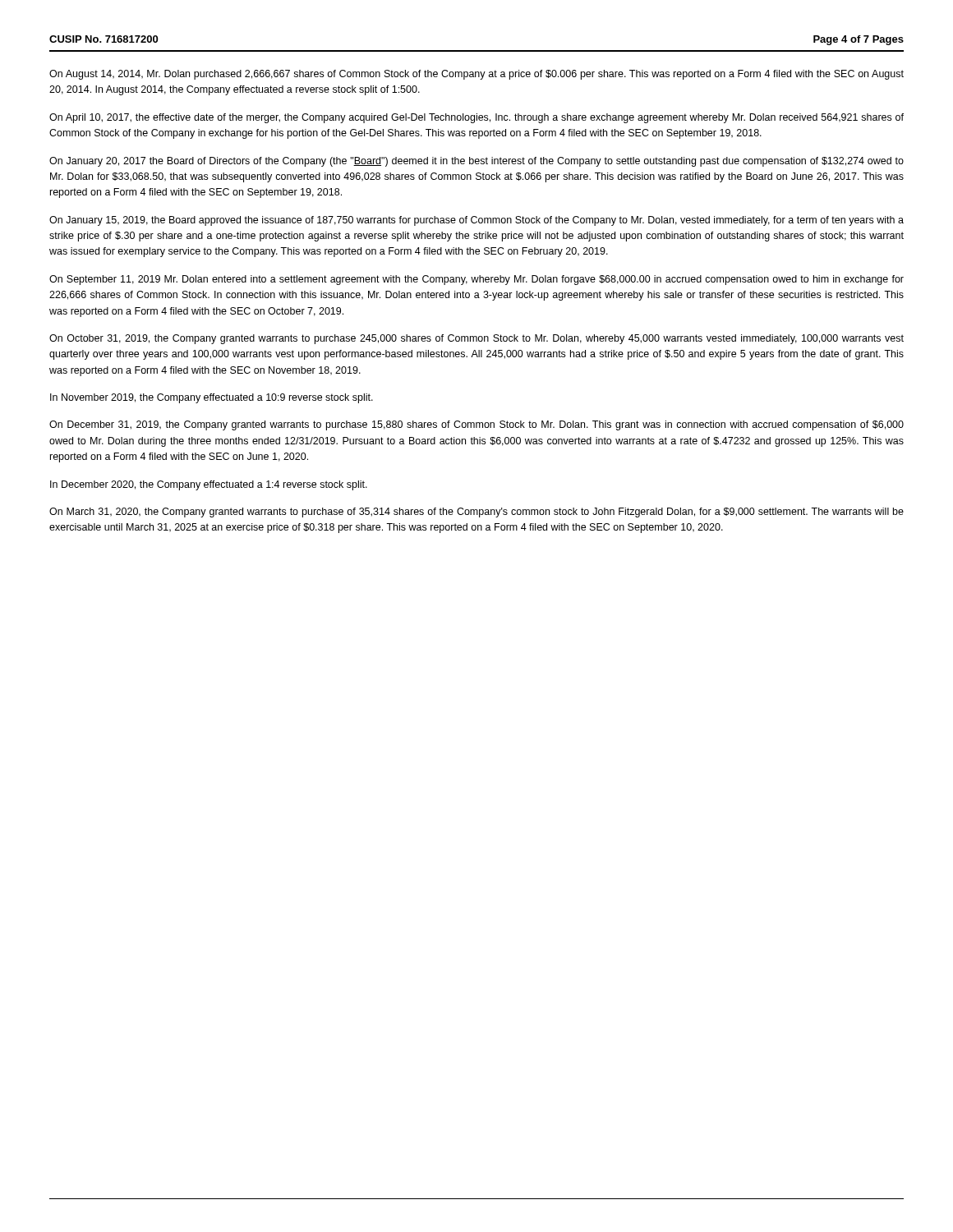Find the element starting "On December 31, 2019, the Company granted warrants"
Screen dimensions: 1232x953
click(476, 441)
